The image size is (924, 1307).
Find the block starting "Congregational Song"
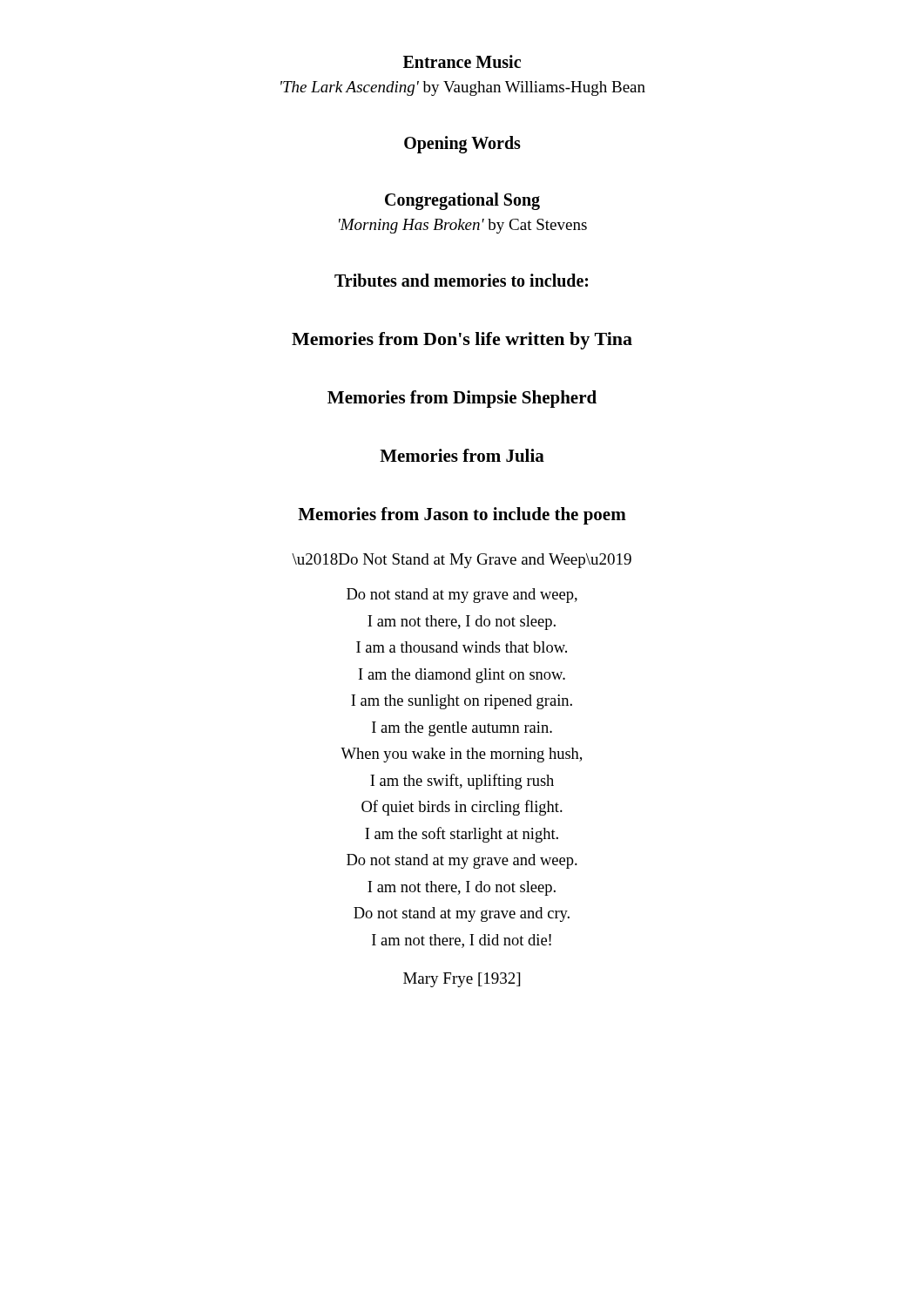[x=462, y=200]
